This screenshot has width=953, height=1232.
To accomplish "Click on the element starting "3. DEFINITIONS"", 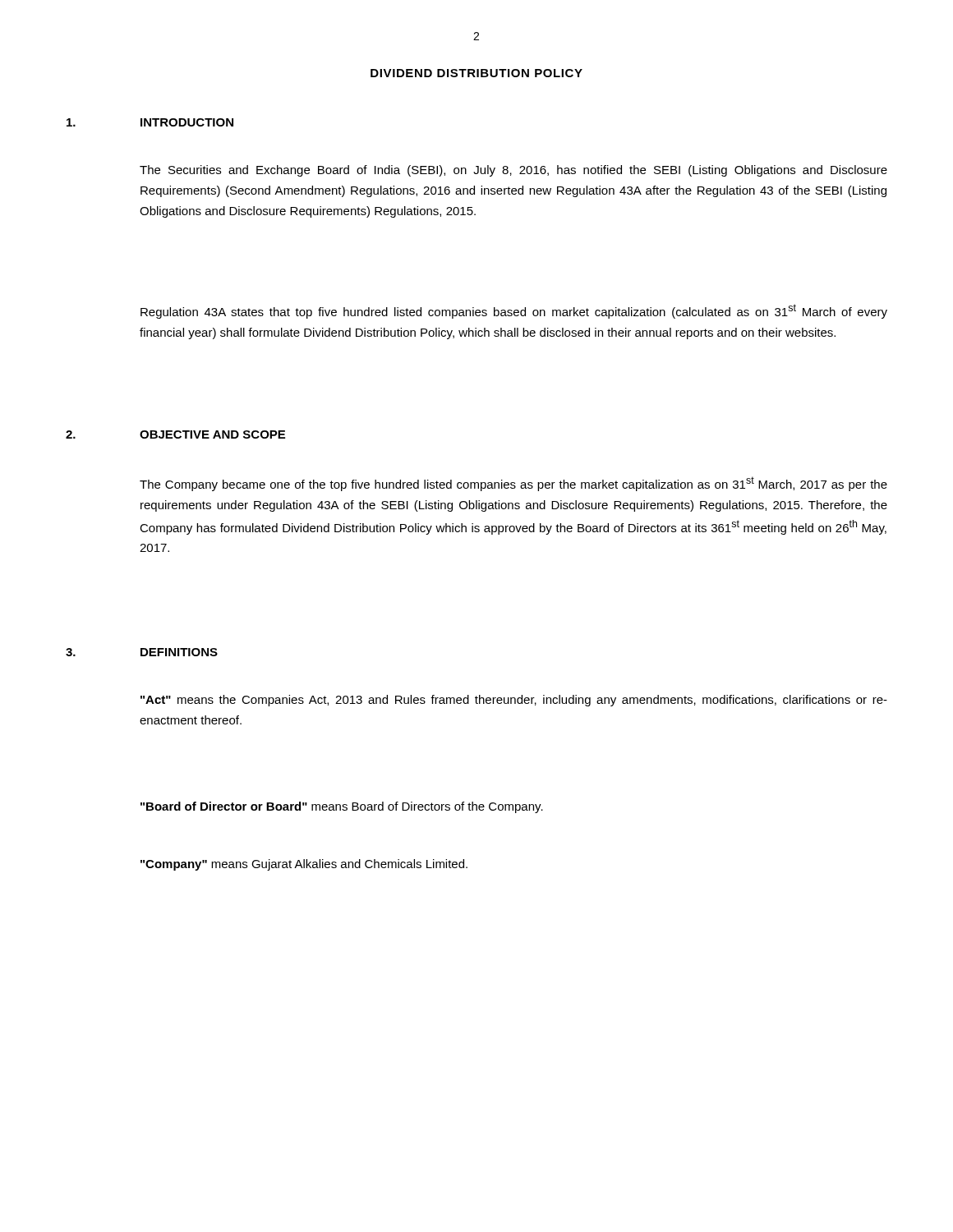I will (142, 652).
